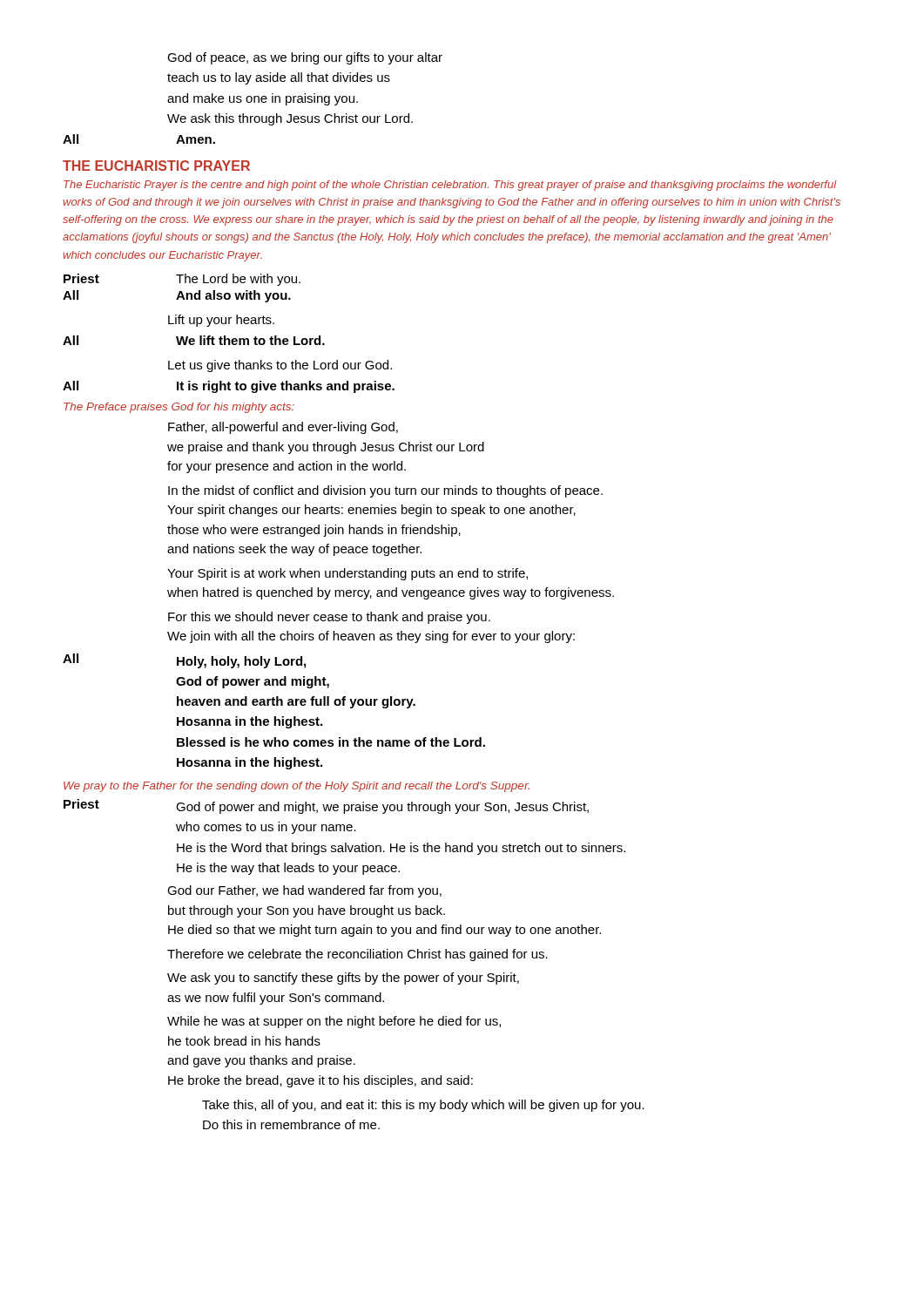Locate the text block containing "The Eucharistic Prayer is the"
924x1307 pixels.
coord(452,219)
